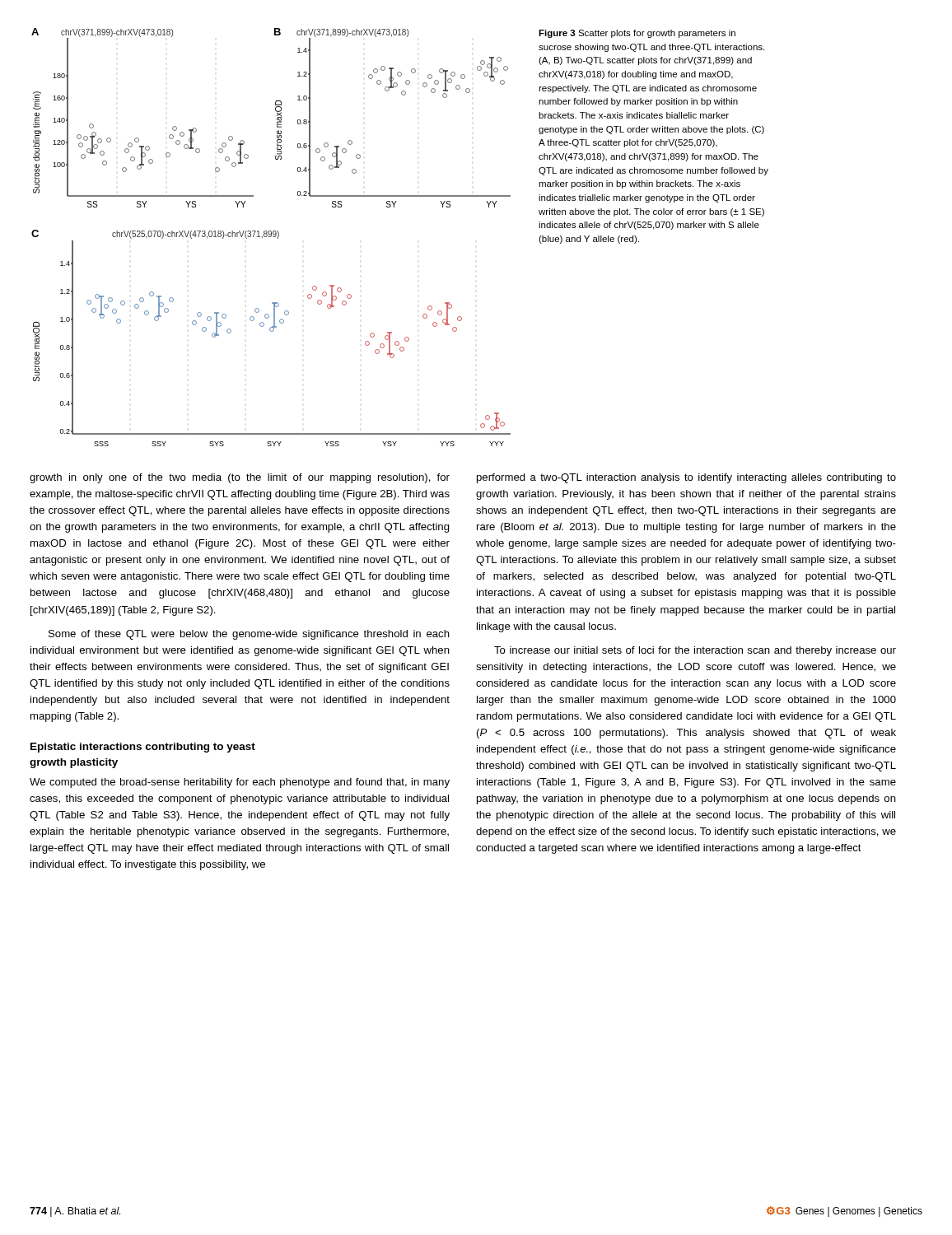952x1235 pixels.
Task: Find the text block that says "To increase our initial sets of loci"
Action: click(686, 749)
